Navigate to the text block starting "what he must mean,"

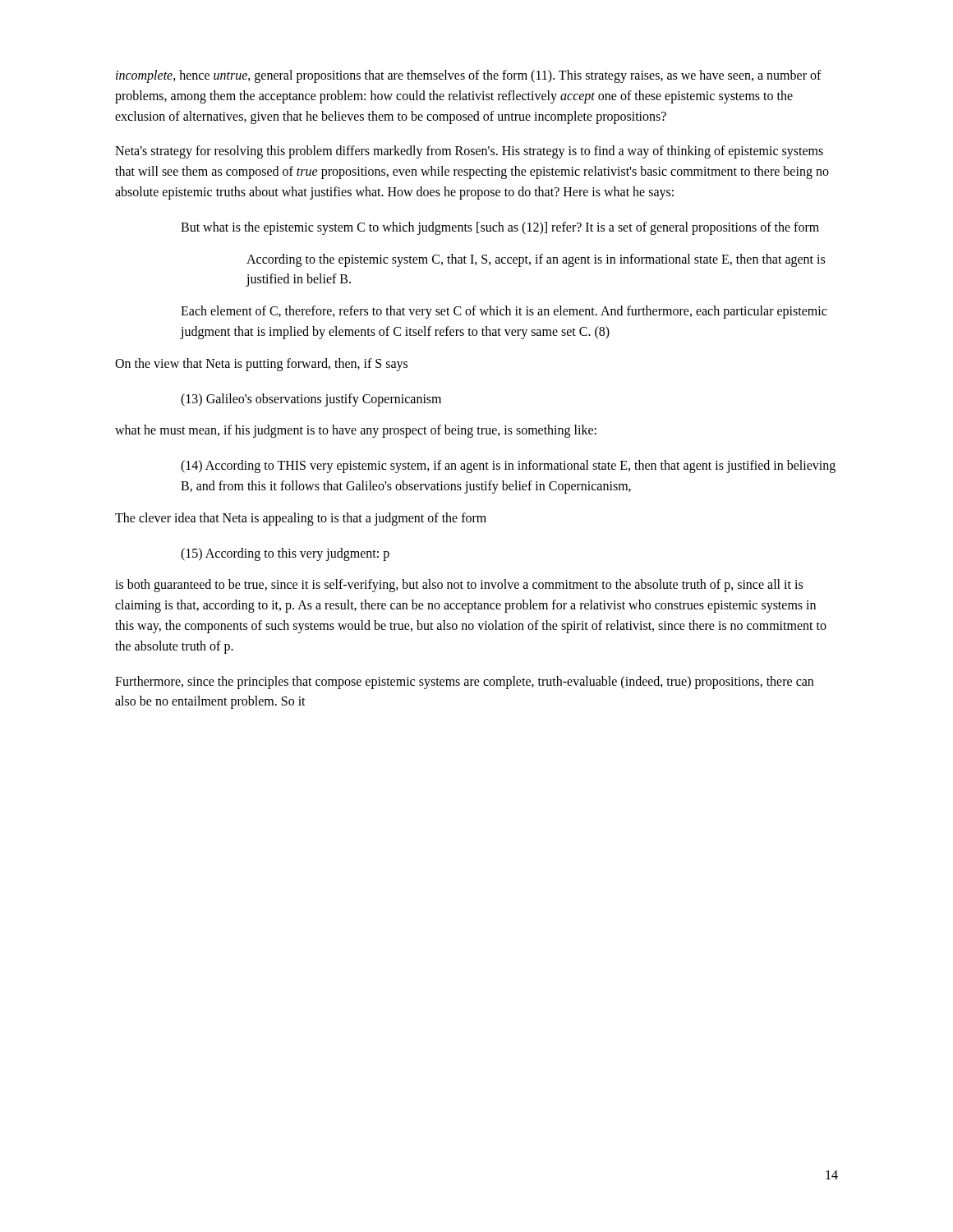[356, 430]
